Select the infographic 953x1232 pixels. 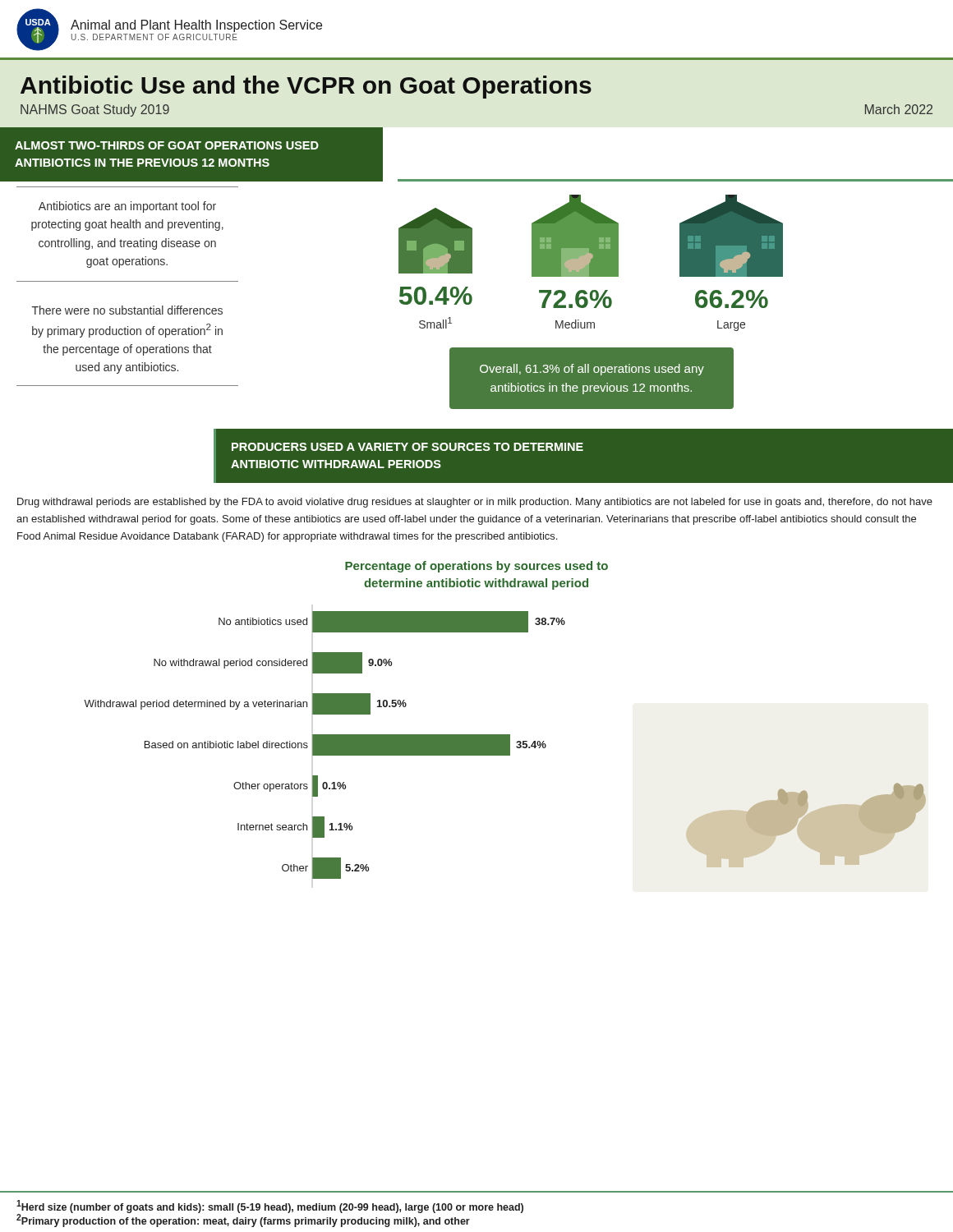point(592,263)
